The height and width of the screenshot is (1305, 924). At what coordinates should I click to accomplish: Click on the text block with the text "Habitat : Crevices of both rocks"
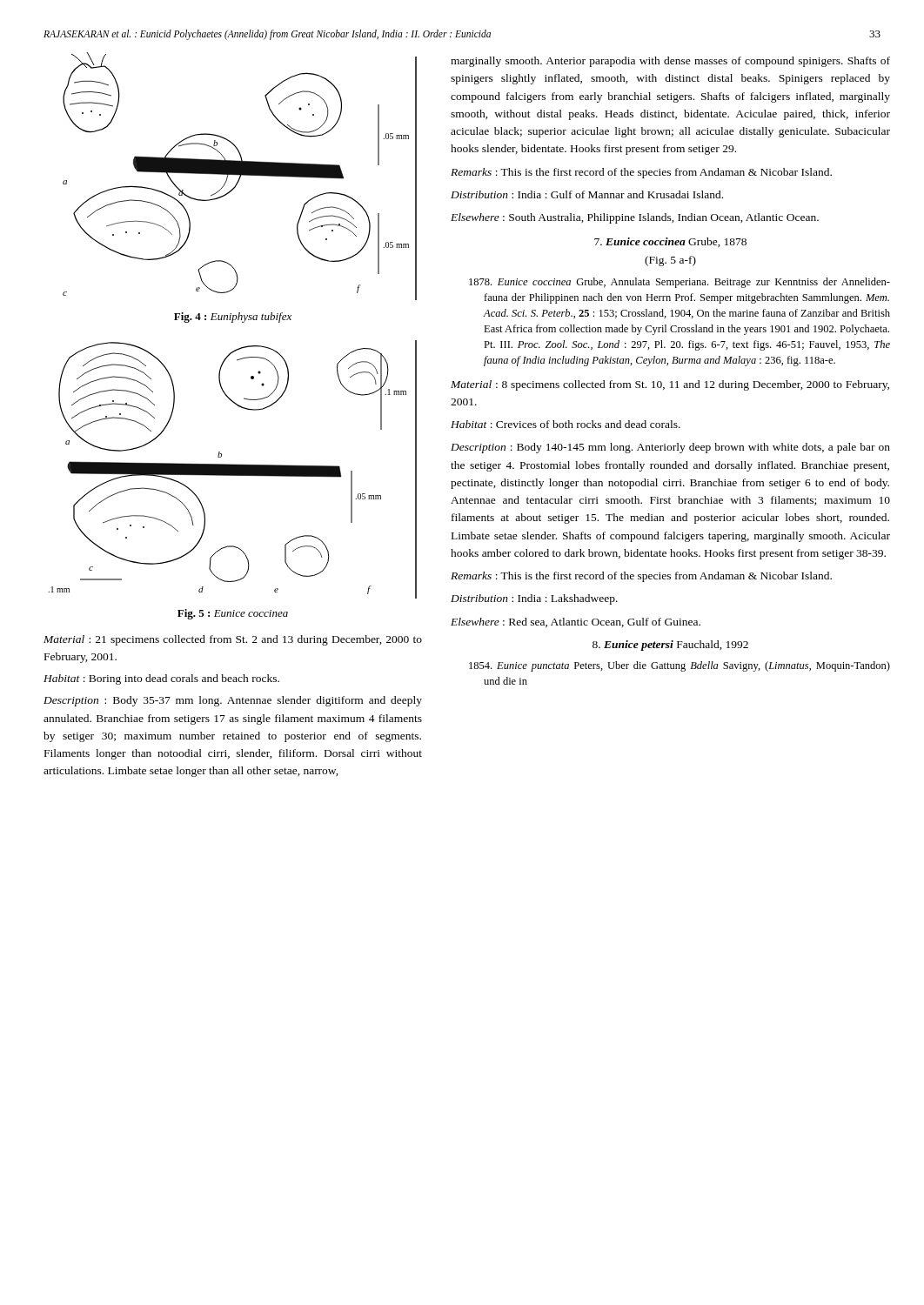pyautogui.click(x=566, y=424)
